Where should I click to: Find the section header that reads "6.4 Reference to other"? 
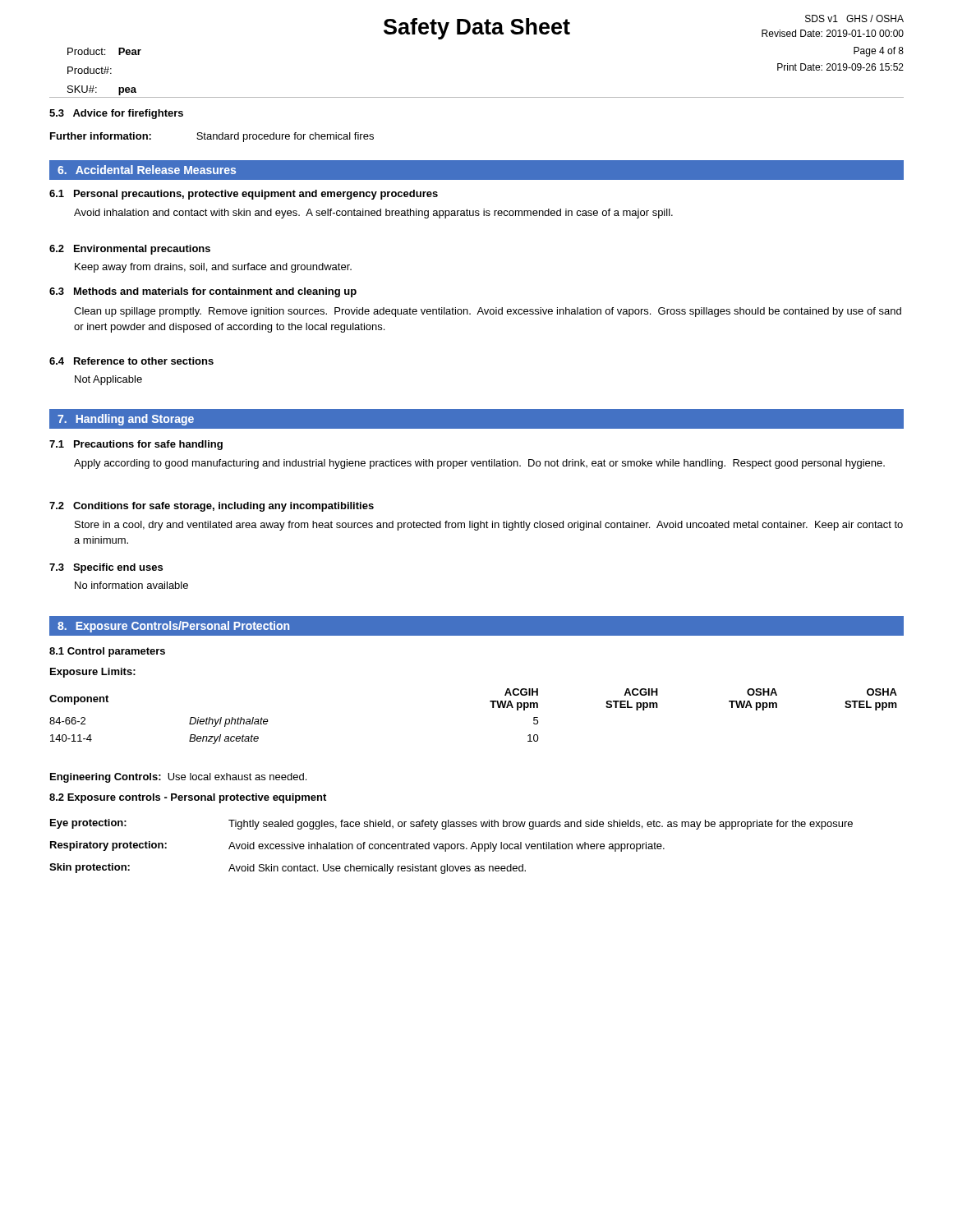[131, 361]
